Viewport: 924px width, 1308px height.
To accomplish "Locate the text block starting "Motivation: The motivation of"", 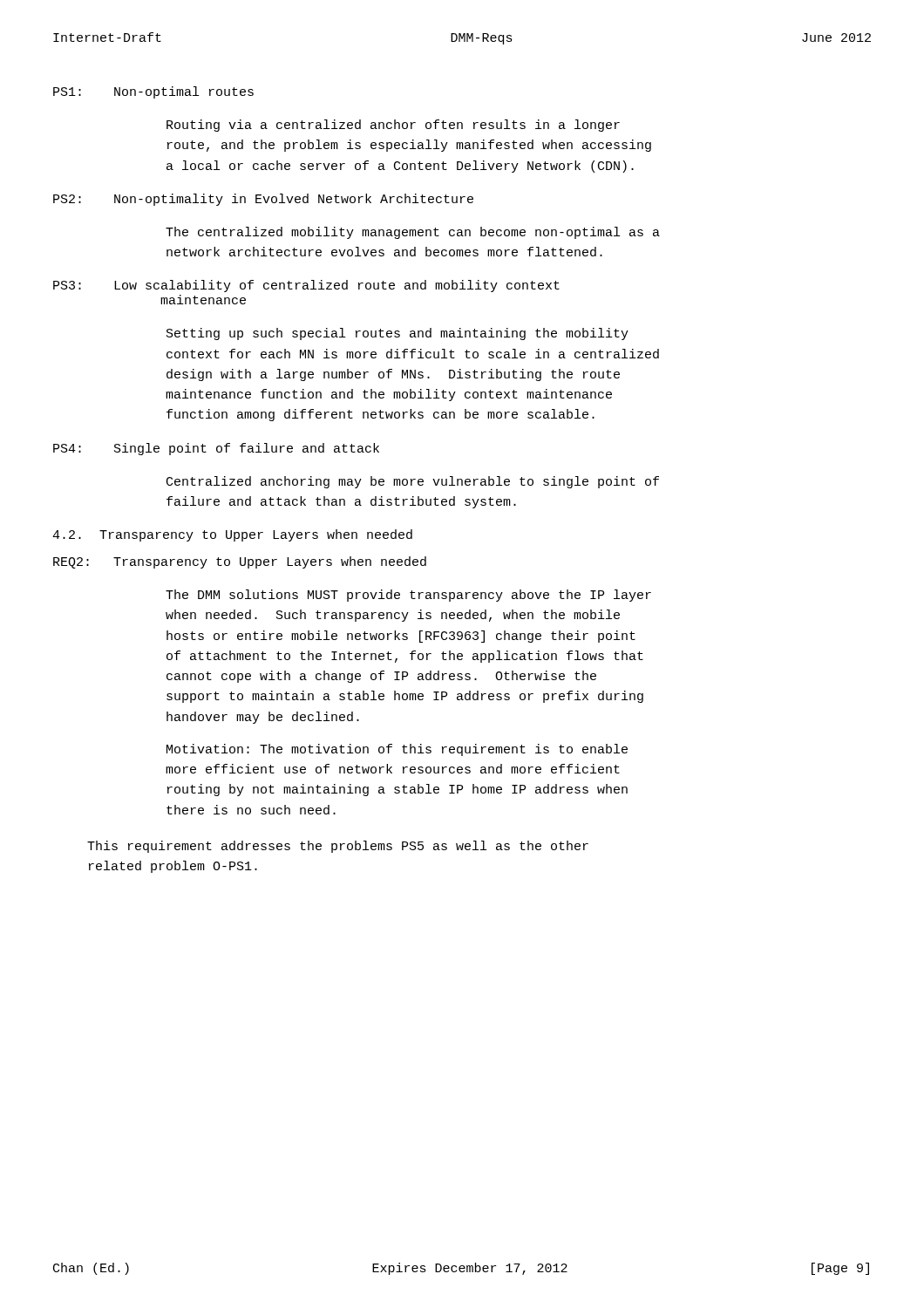I will (x=397, y=781).
